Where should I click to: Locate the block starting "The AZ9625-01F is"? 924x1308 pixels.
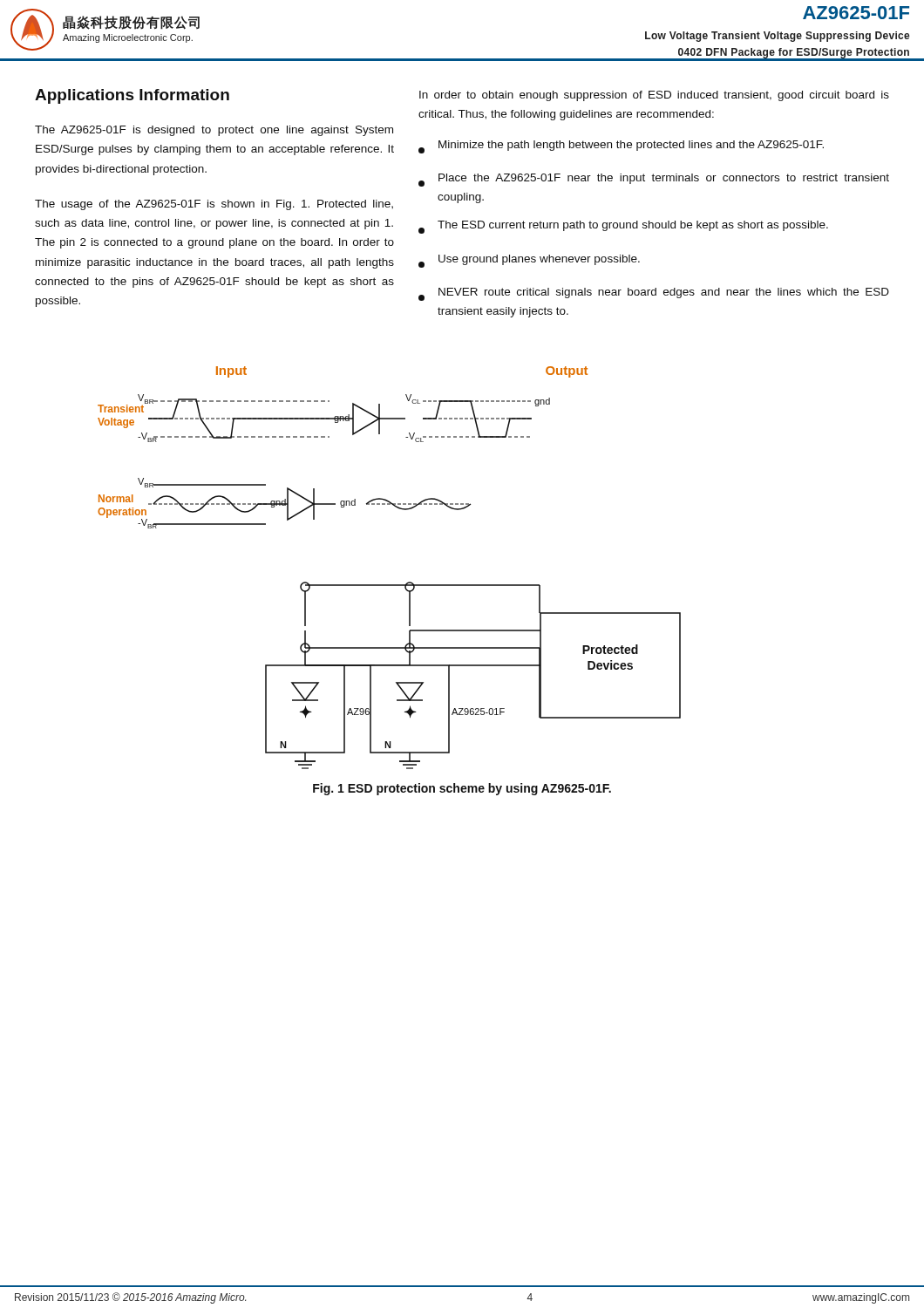pos(214,149)
